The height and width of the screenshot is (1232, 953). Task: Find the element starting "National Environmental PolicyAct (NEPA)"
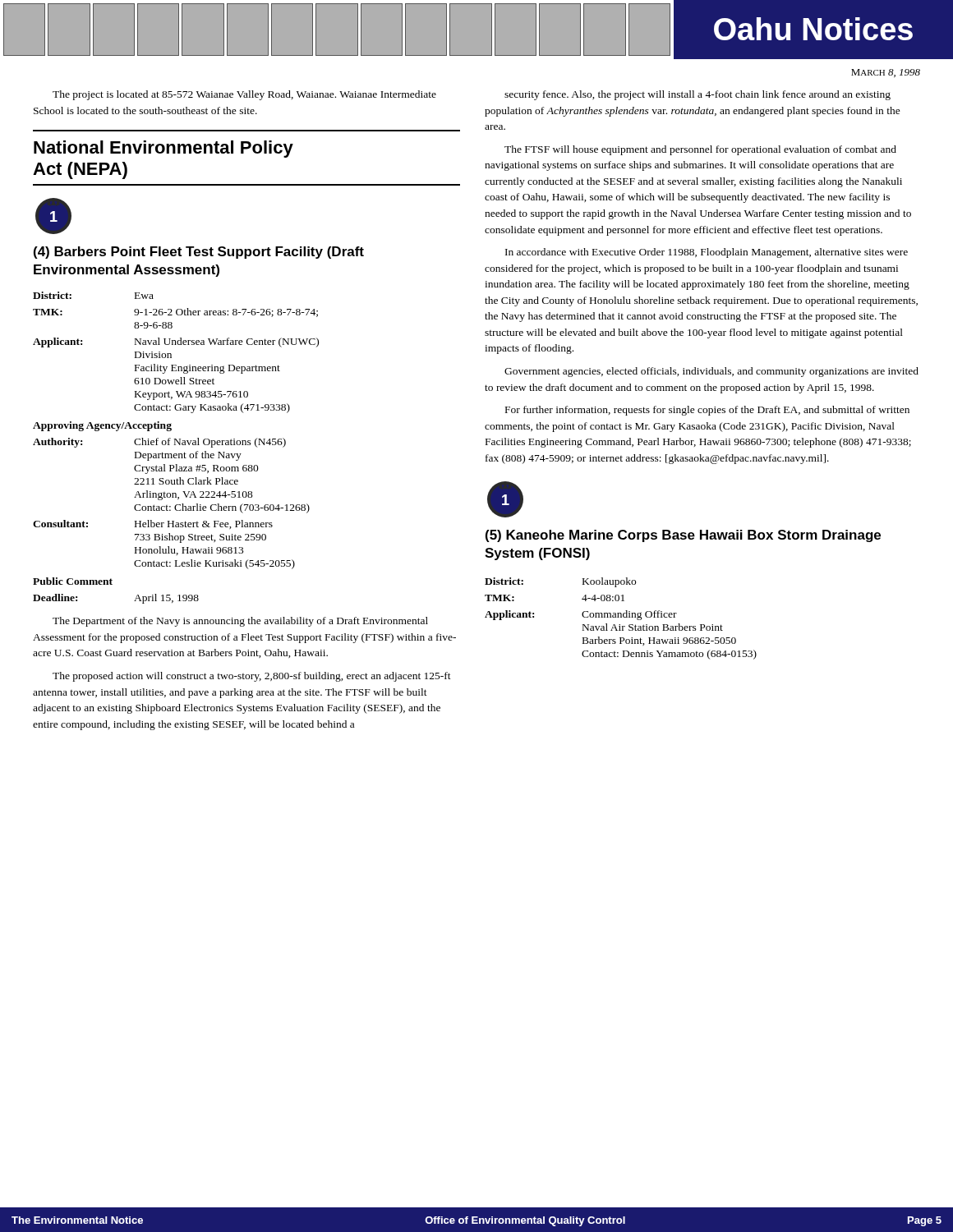(x=163, y=158)
